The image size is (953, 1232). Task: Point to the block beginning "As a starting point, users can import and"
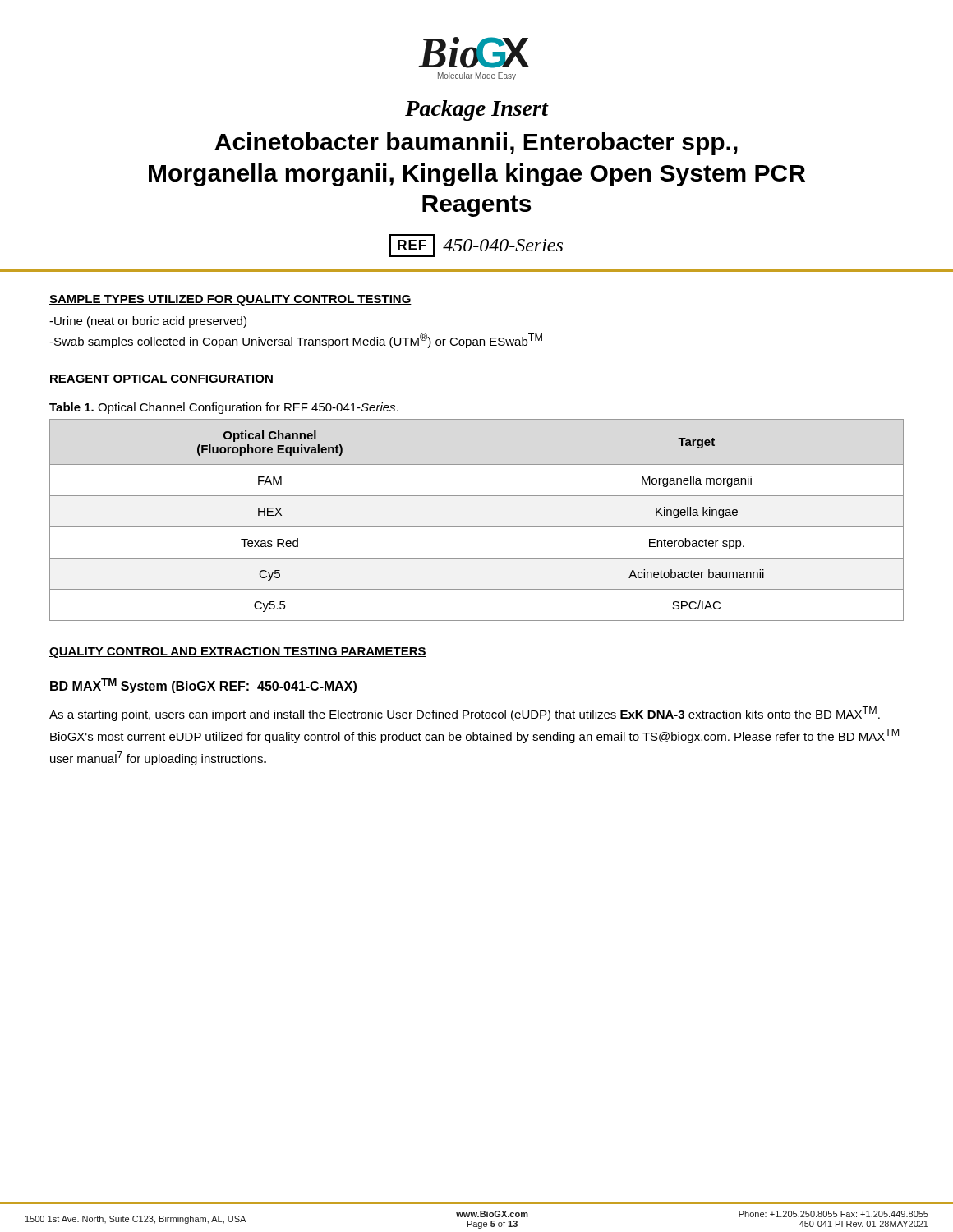[x=475, y=735]
